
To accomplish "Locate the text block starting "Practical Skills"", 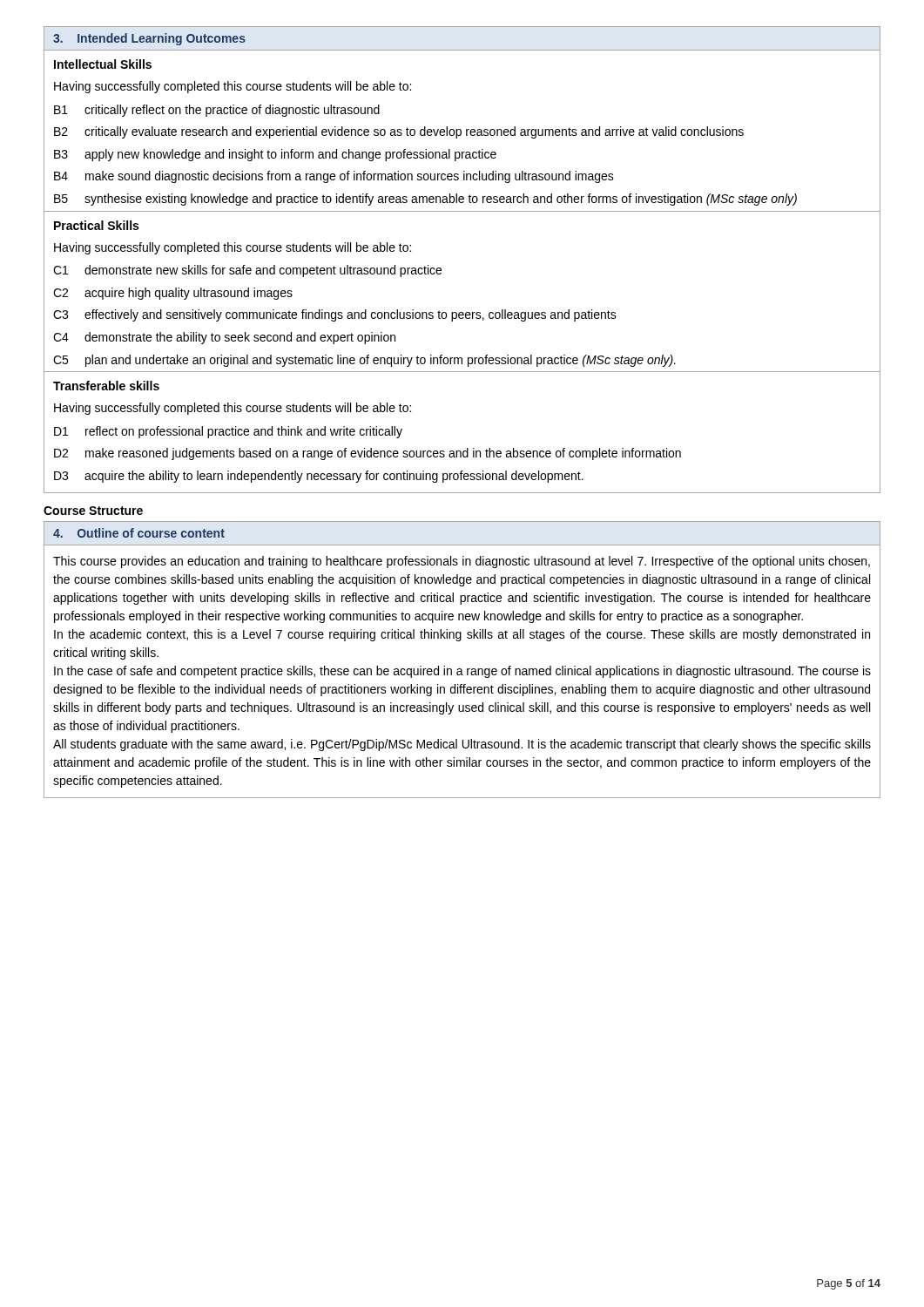I will tap(96, 225).
